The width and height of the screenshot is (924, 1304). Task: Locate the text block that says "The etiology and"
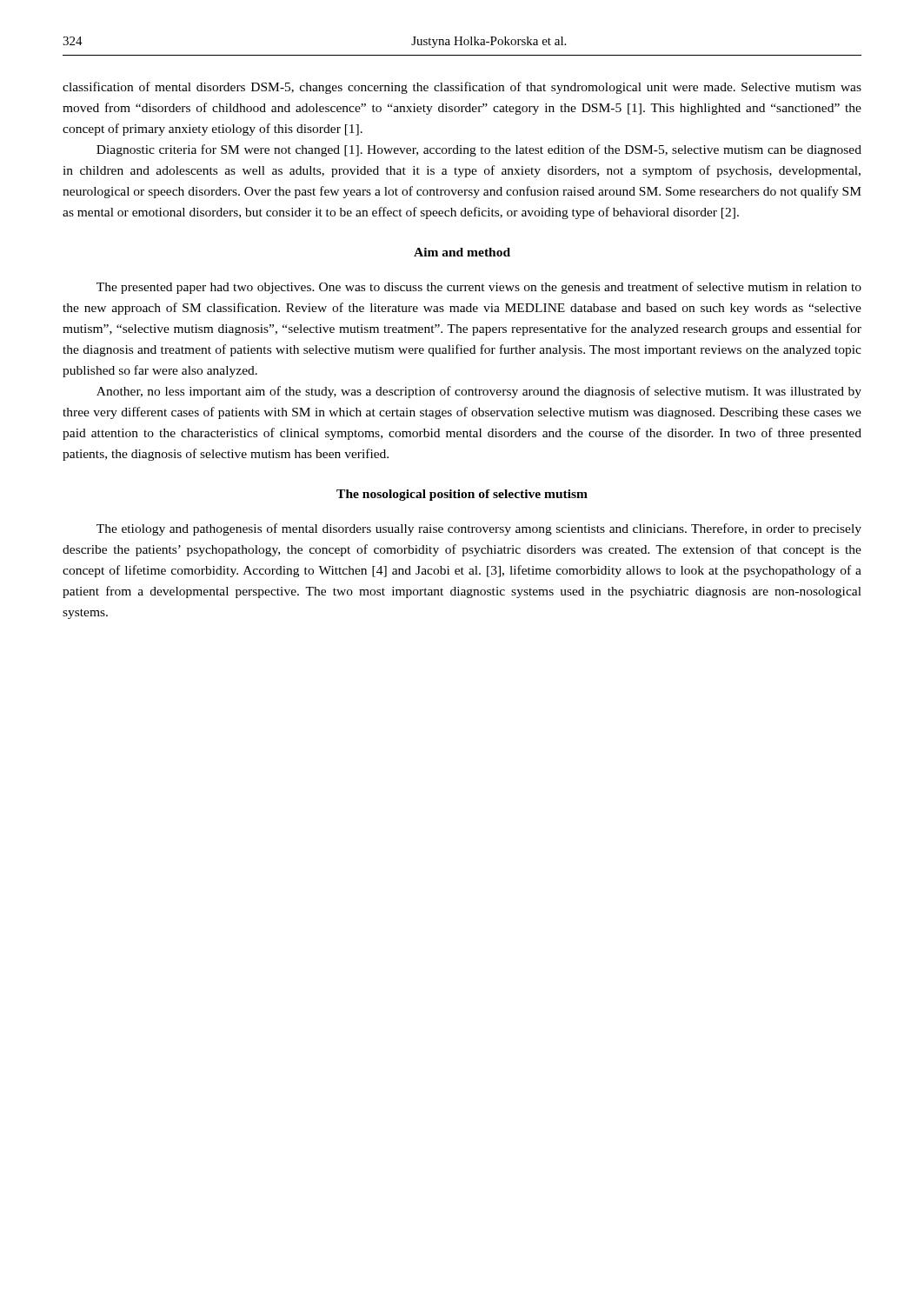(x=462, y=571)
